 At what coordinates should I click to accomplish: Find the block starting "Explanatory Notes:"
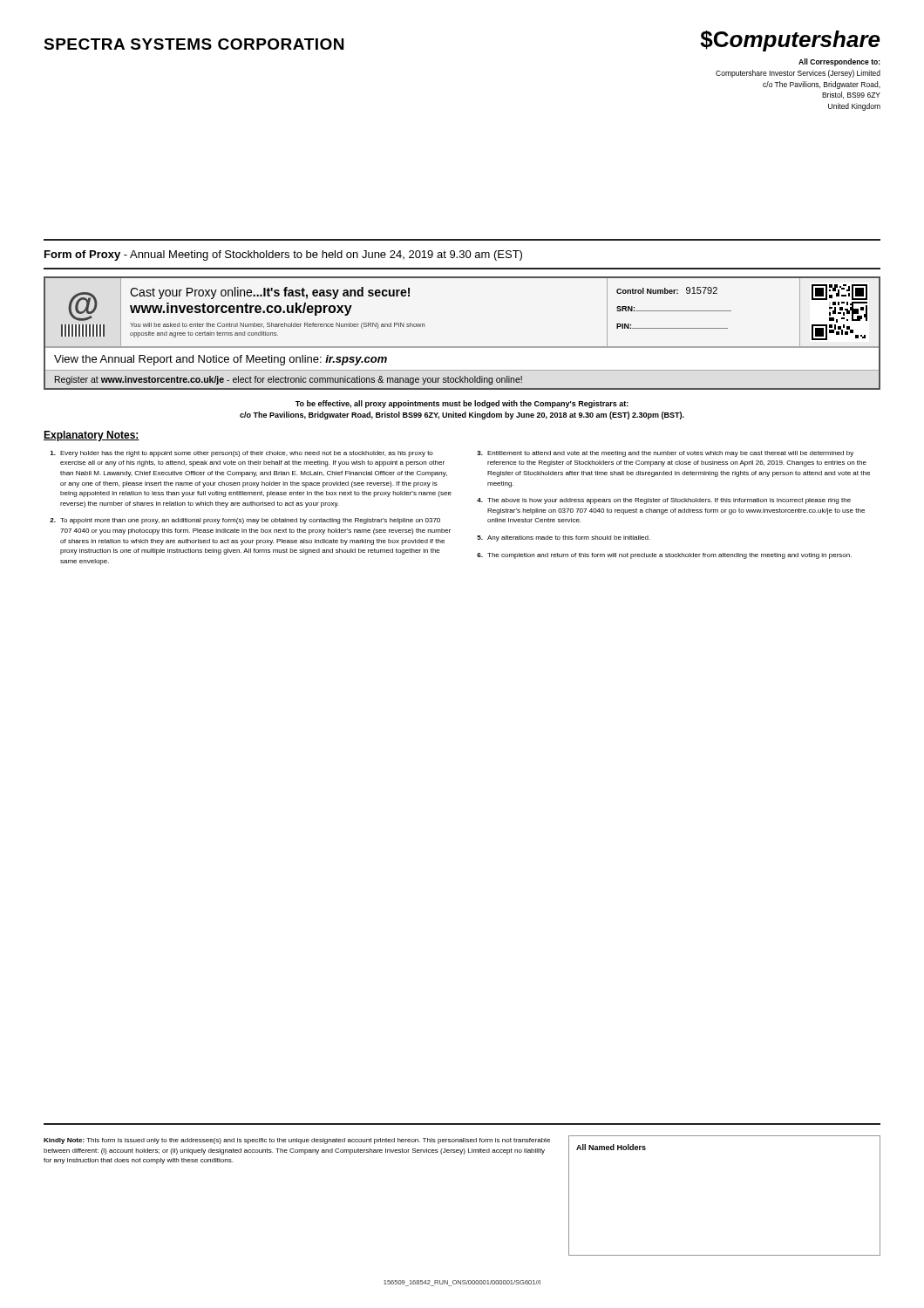tap(91, 435)
